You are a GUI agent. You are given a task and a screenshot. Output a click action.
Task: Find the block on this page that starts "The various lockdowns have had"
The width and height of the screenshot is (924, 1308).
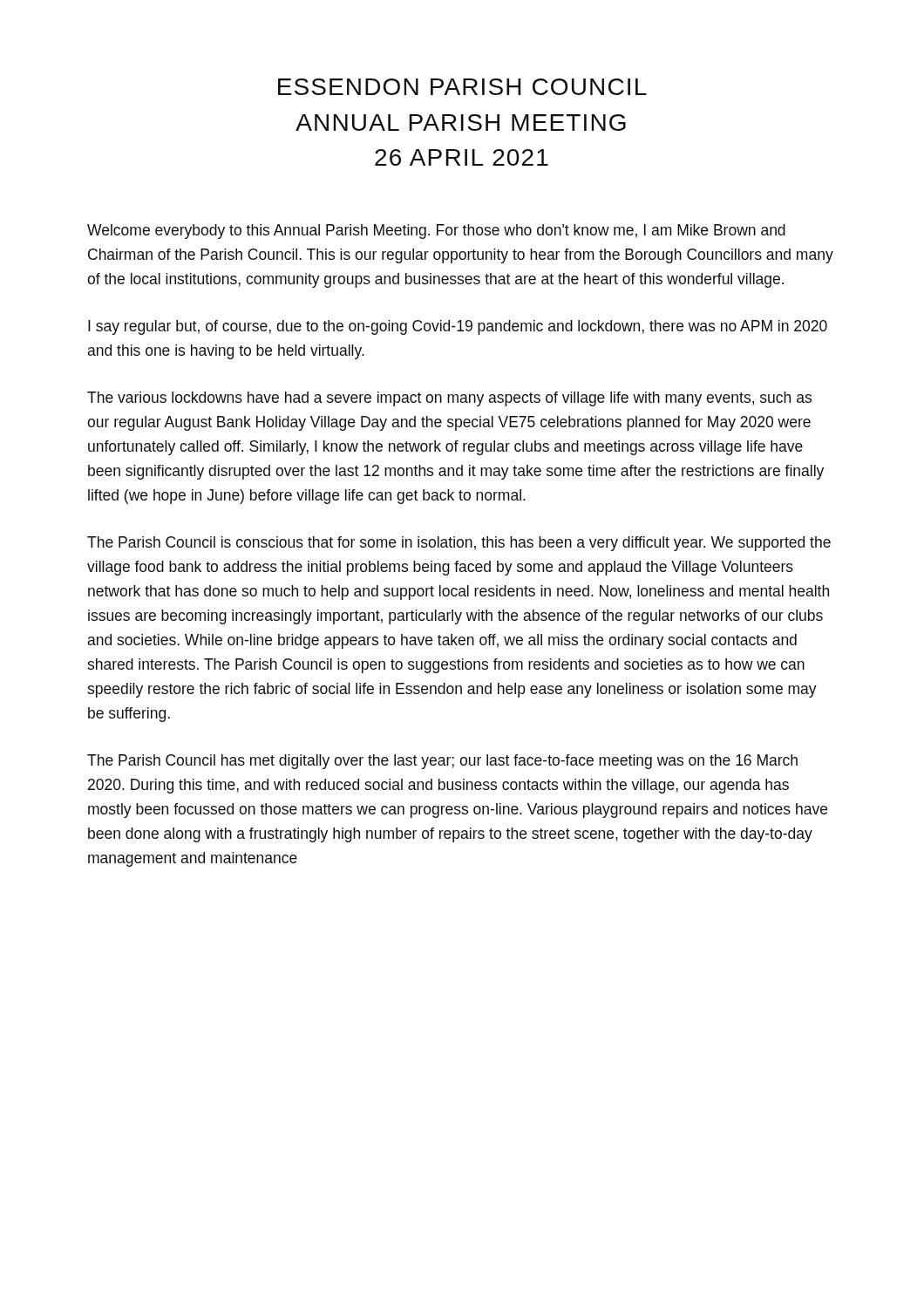(x=456, y=446)
